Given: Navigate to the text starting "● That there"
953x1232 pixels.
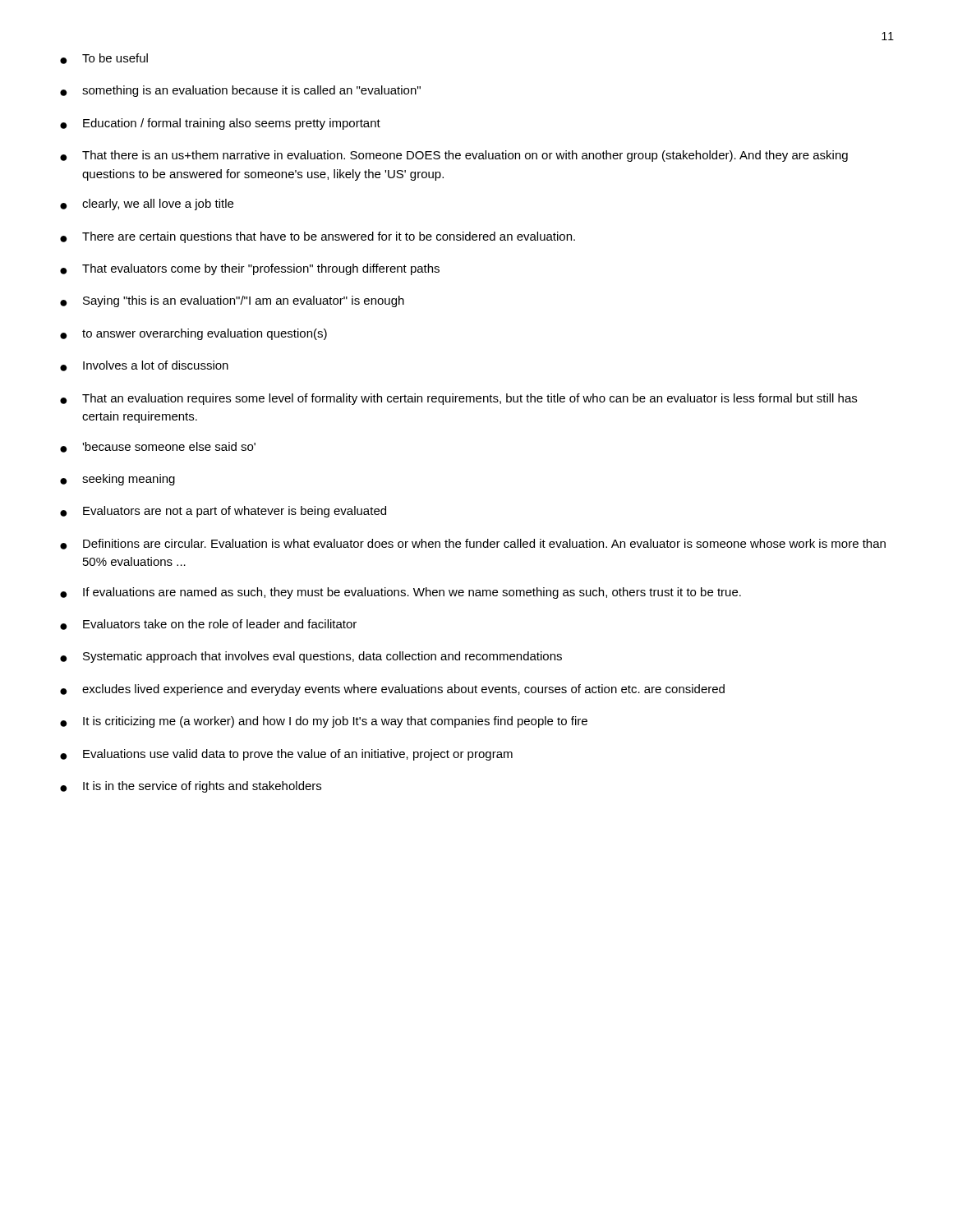Looking at the screenshot, I should [476, 165].
